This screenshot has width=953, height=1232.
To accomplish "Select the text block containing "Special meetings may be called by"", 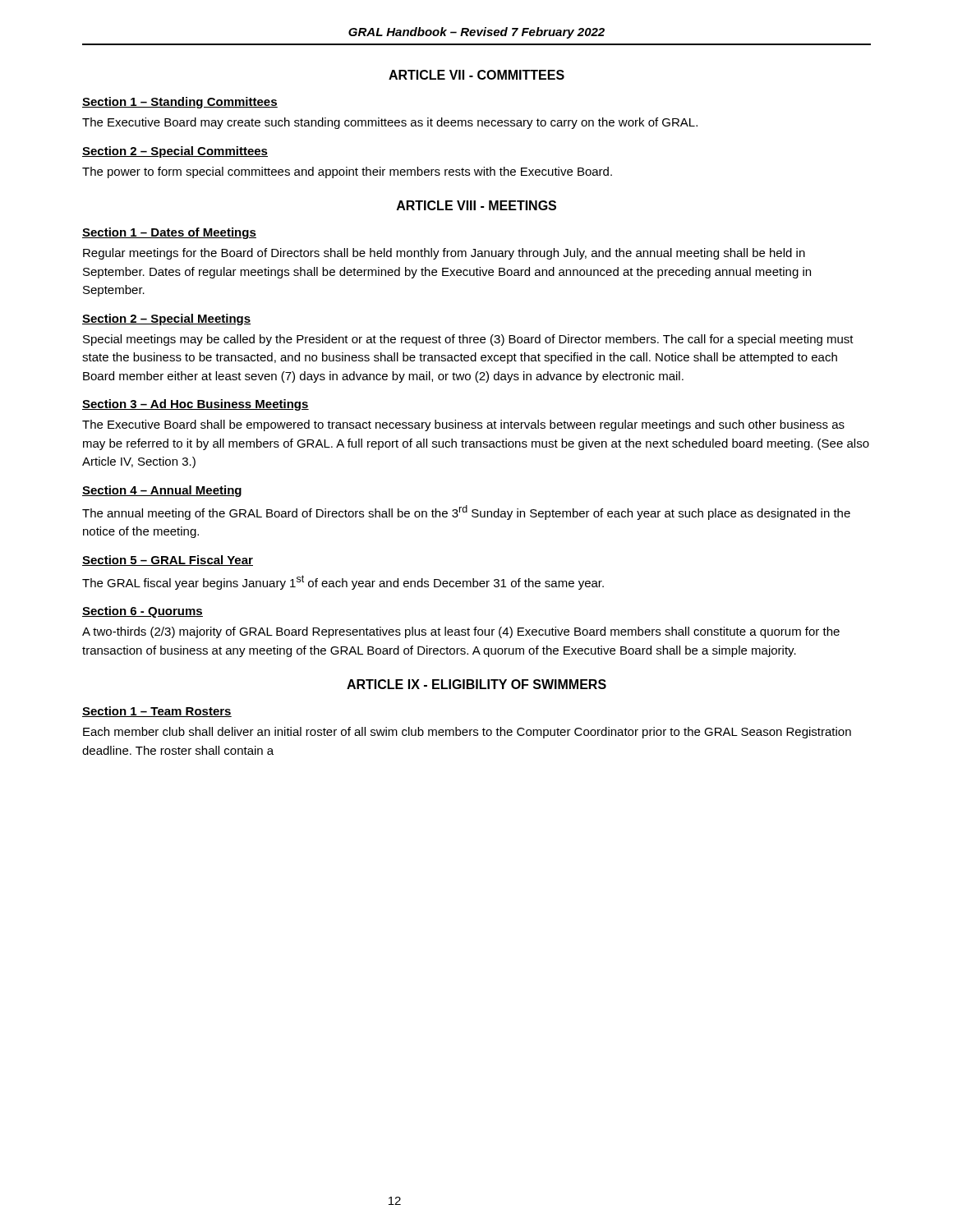I will [x=468, y=357].
